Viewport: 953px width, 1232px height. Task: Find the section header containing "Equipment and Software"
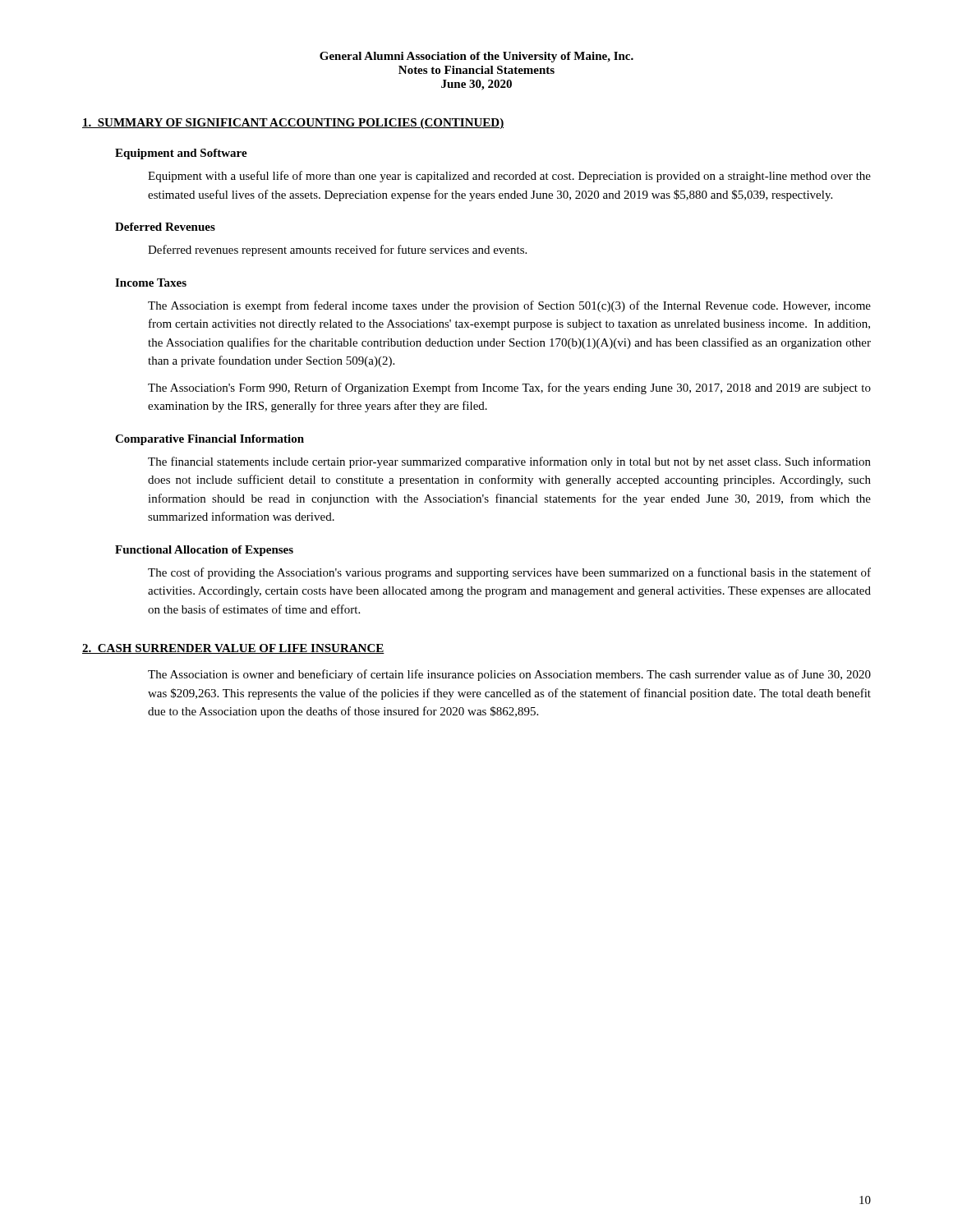181,153
